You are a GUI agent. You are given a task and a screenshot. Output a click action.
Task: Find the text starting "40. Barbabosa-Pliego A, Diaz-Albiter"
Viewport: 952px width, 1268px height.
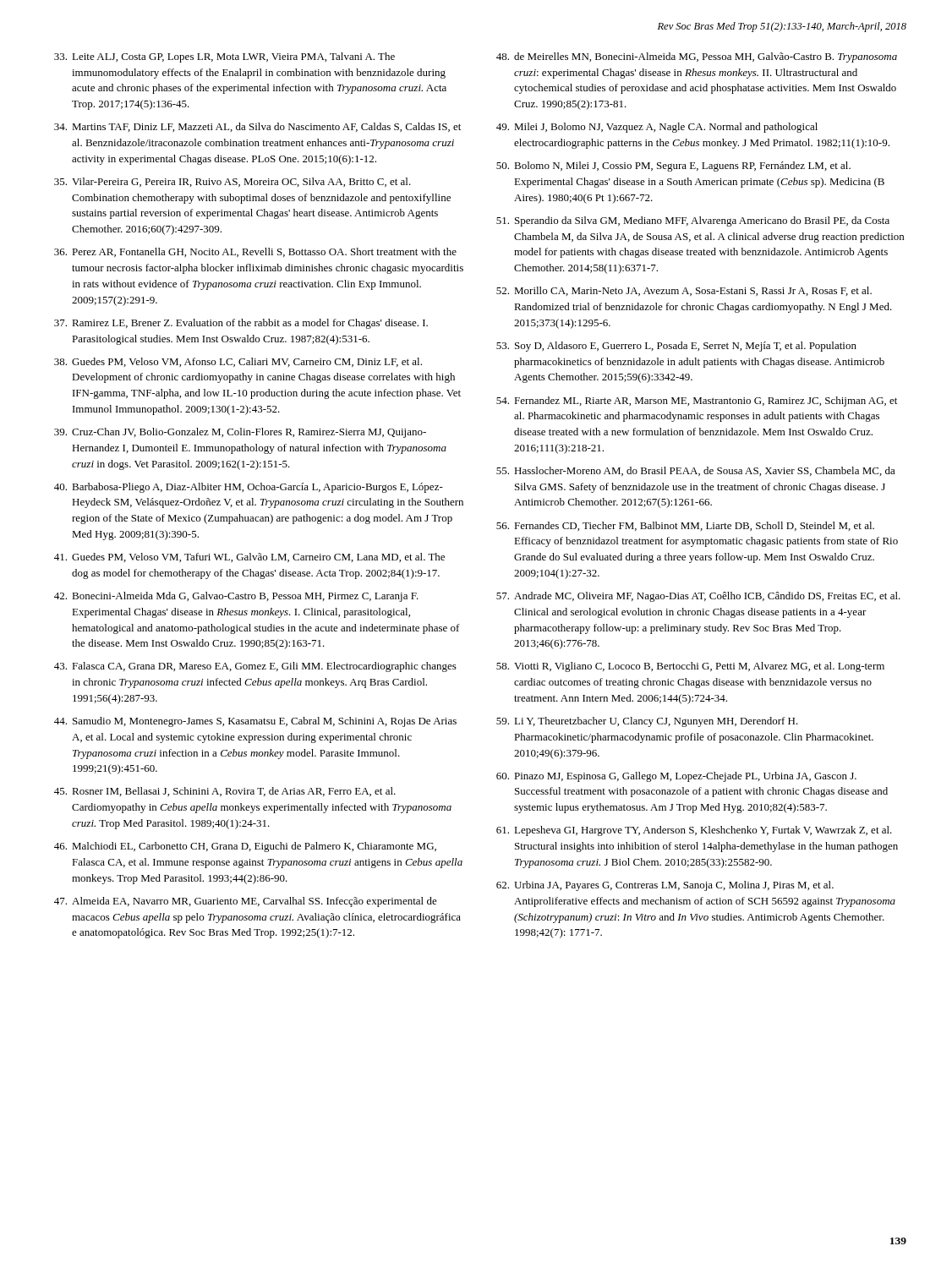click(x=255, y=511)
